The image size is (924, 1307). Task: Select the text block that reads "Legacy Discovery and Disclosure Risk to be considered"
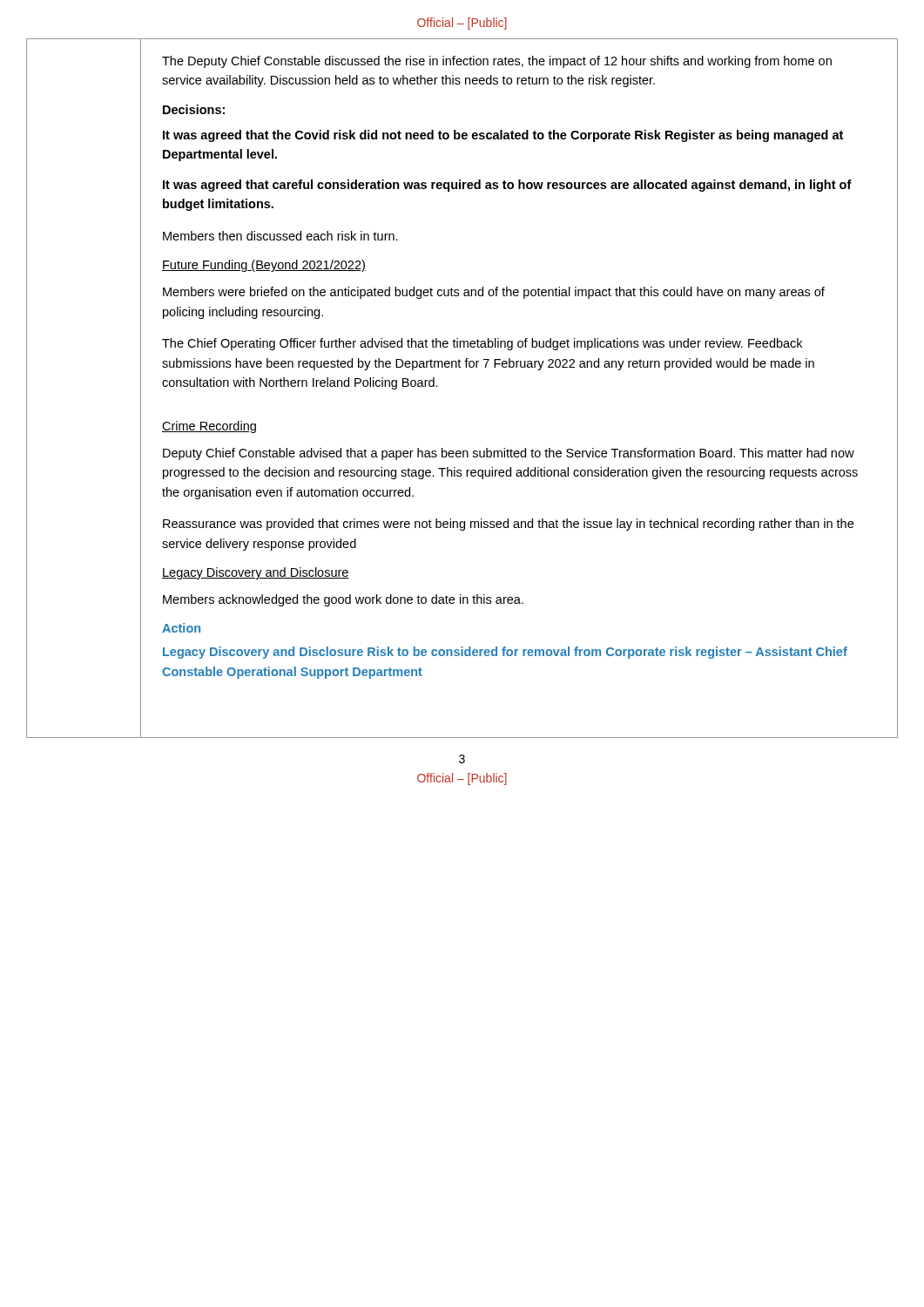(505, 662)
